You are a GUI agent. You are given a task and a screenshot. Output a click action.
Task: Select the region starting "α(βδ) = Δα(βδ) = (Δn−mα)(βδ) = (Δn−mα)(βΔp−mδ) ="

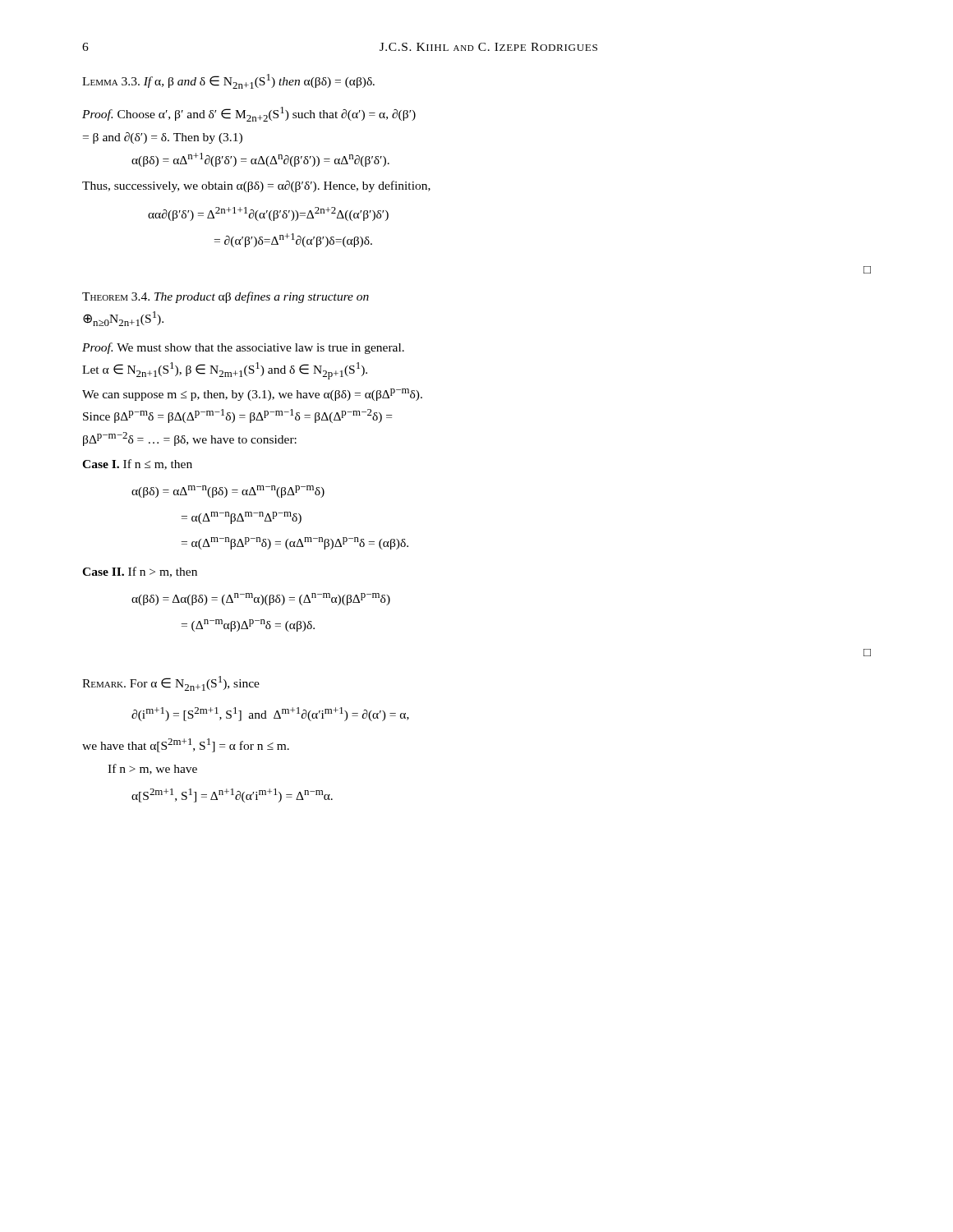point(261,599)
